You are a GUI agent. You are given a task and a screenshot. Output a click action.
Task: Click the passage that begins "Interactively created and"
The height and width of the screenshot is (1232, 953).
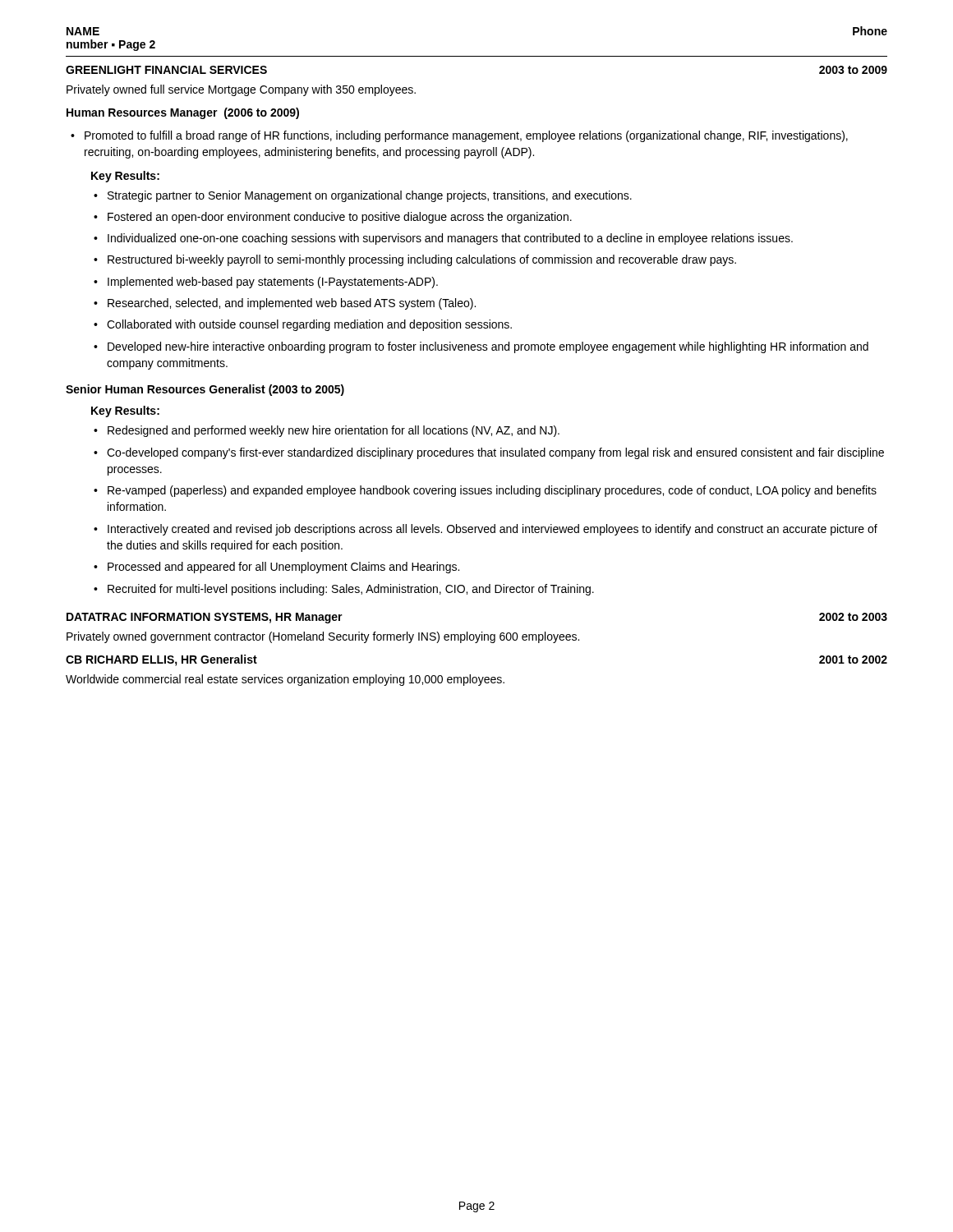[x=488, y=537]
